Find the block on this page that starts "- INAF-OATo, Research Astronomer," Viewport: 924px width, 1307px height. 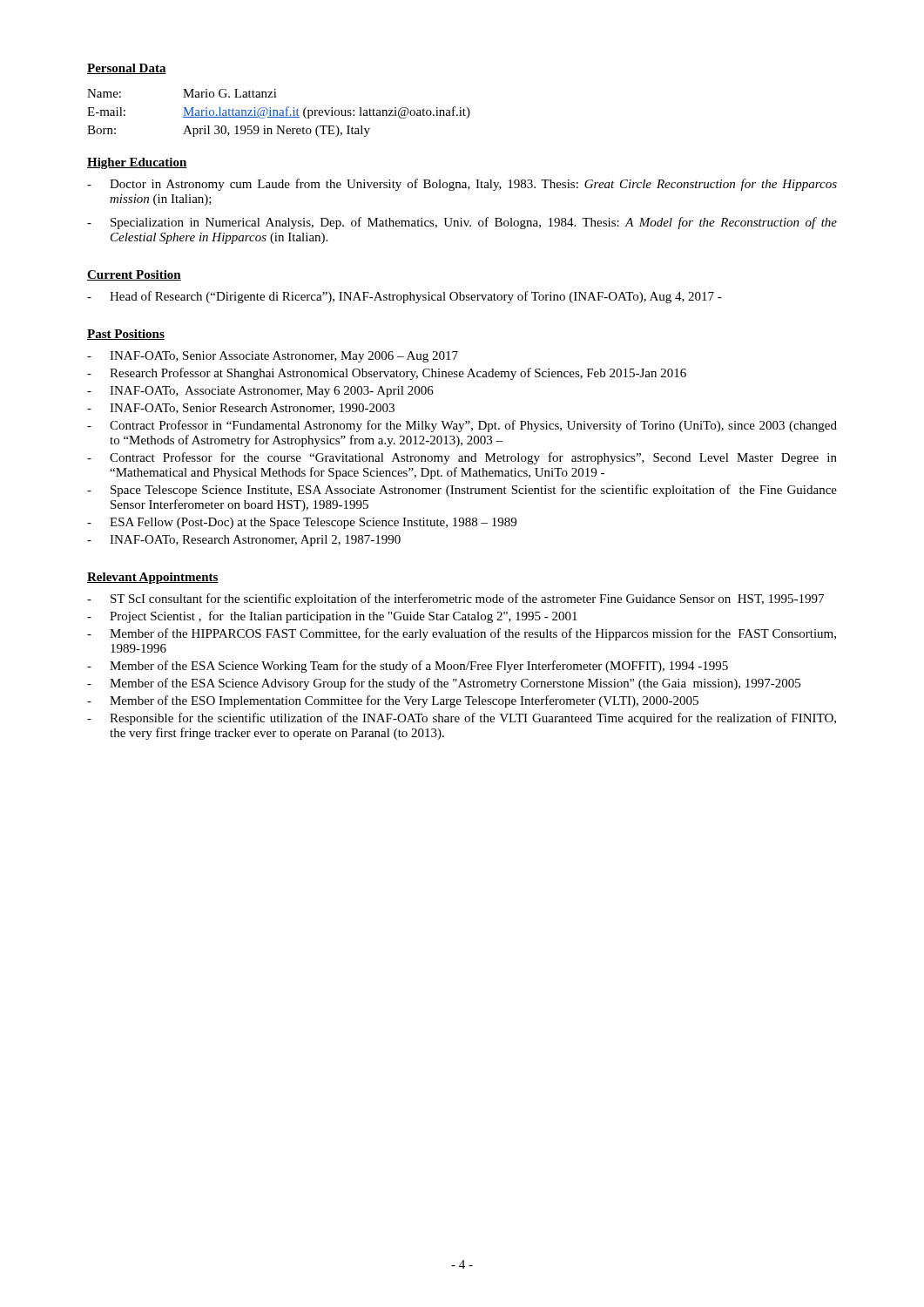point(244,541)
